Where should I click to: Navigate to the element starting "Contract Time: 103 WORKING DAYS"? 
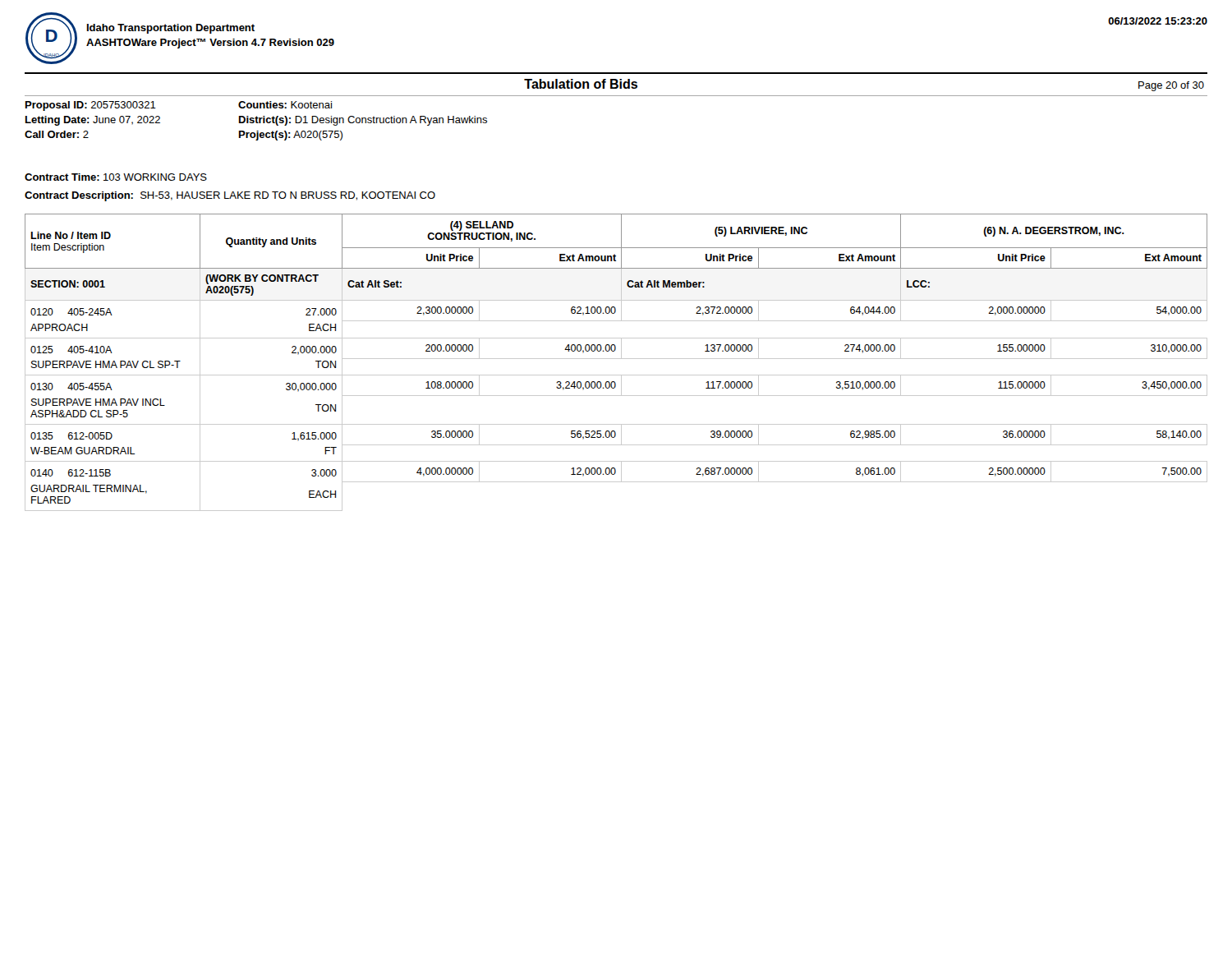(116, 177)
